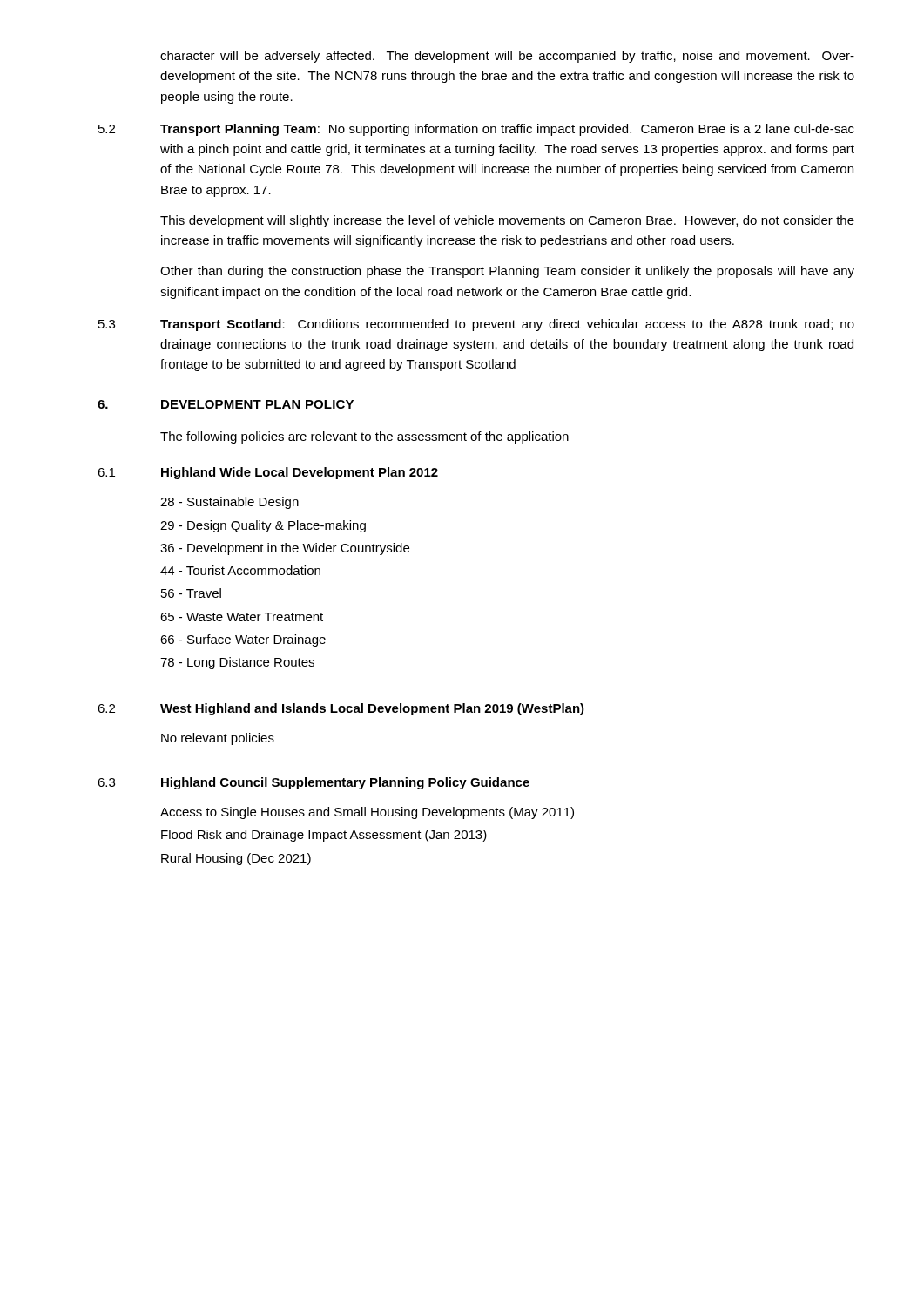This screenshot has height=1307, width=924.
Task: Click on the passage starting "2 Transport Planning Team: No supporting"
Action: 476,210
